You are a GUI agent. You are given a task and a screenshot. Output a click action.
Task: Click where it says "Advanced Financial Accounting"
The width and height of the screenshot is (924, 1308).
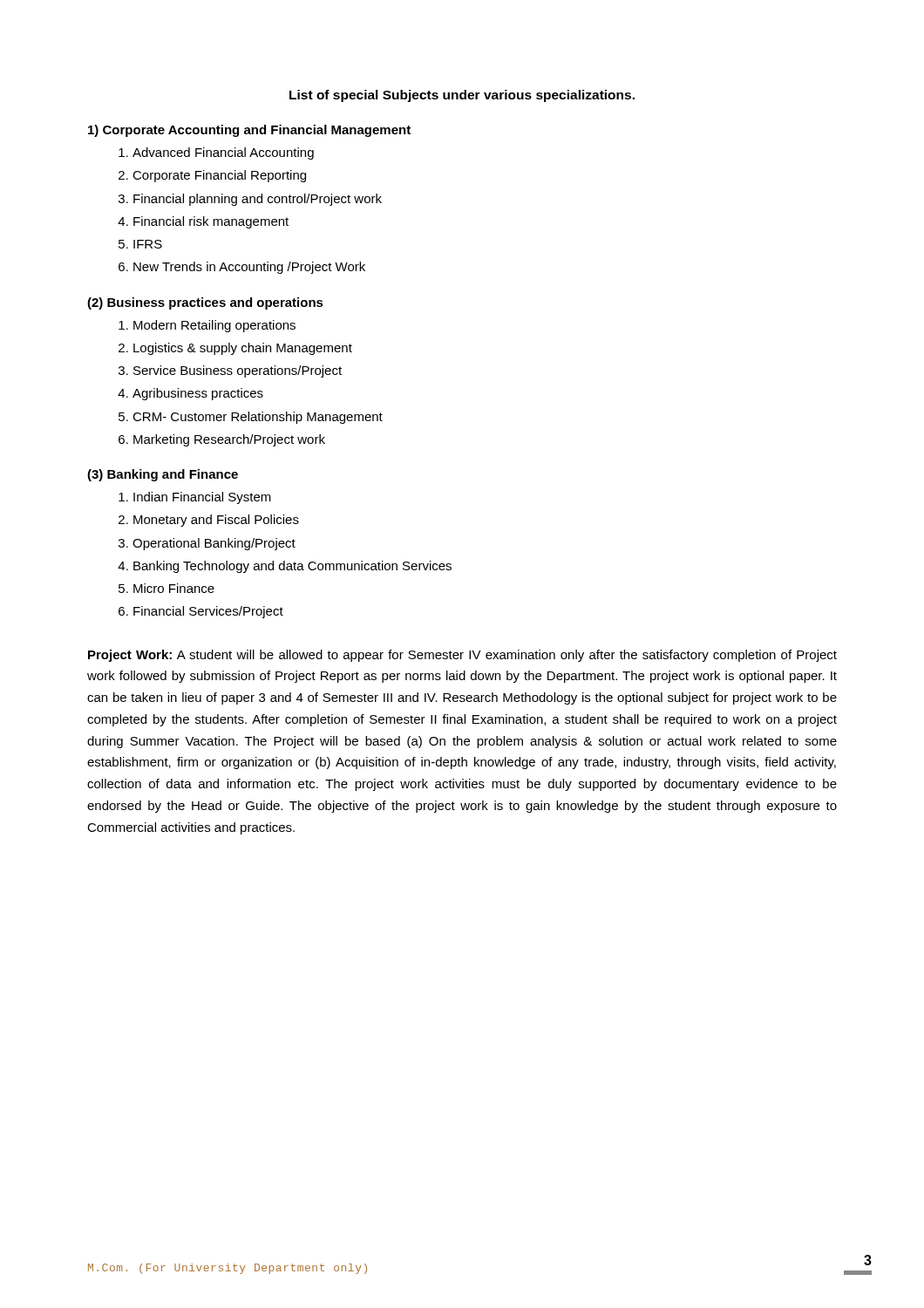click(x=223, y=152)
